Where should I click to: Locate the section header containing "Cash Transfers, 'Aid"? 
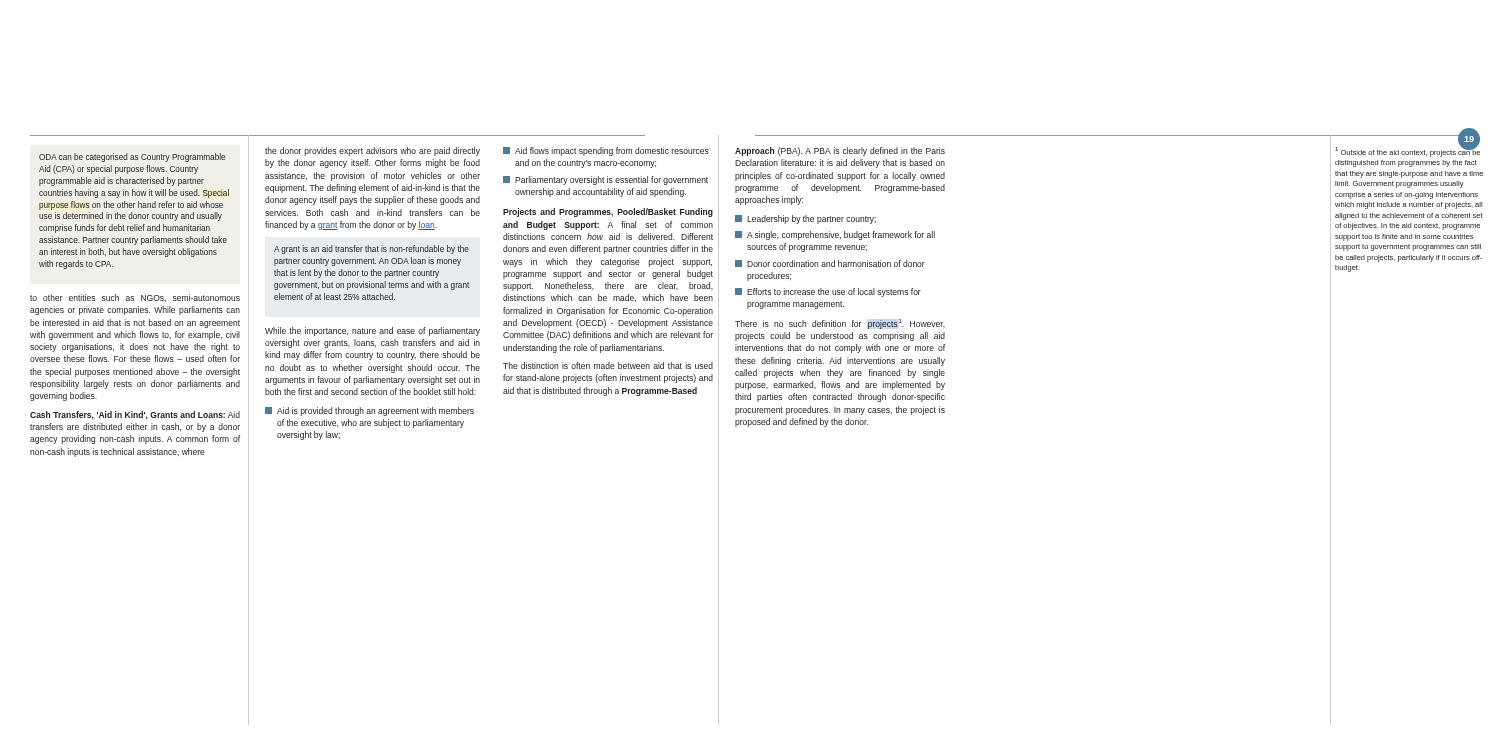coord(135,433)
